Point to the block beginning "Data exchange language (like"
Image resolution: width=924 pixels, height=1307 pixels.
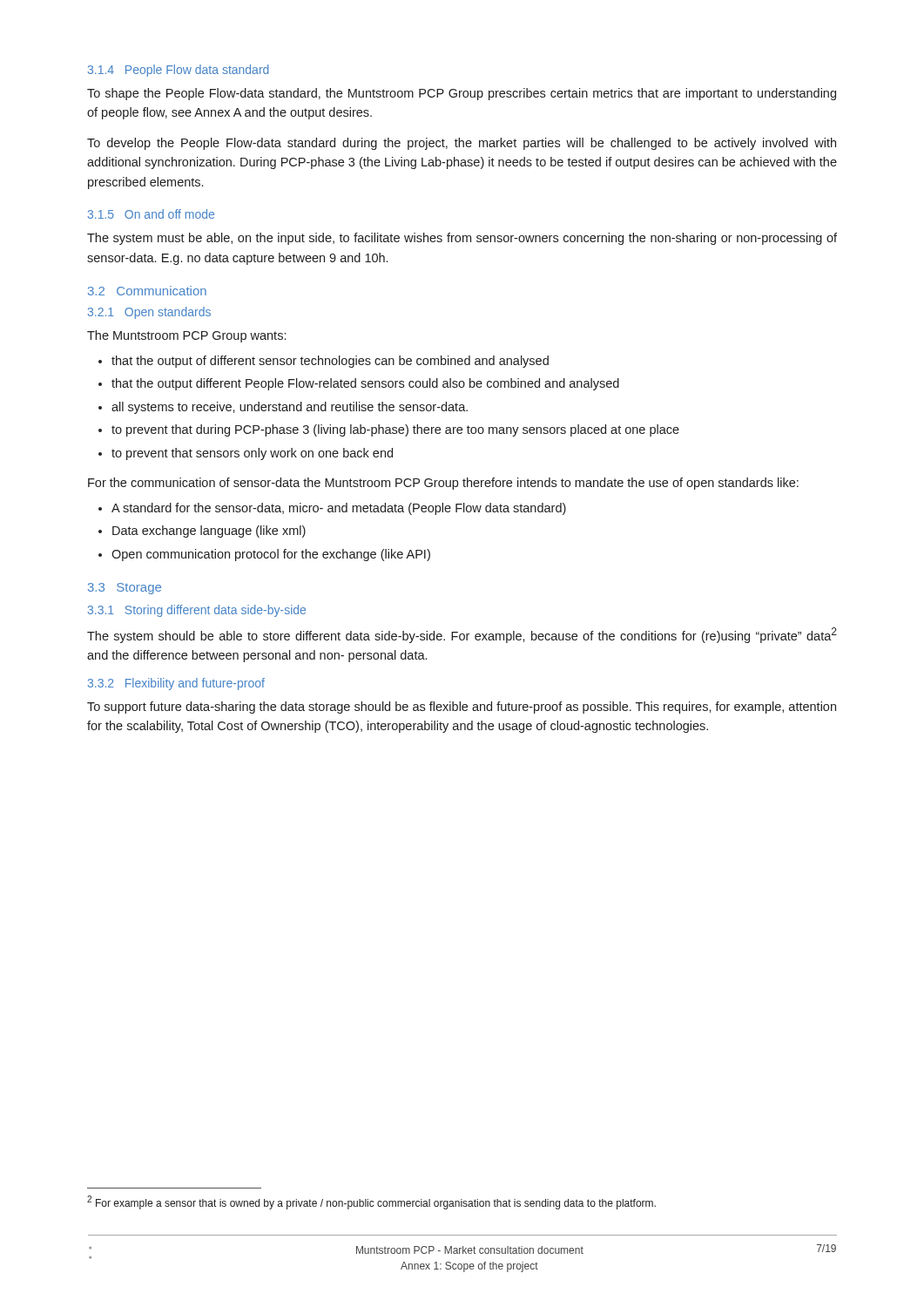point(209,531)
